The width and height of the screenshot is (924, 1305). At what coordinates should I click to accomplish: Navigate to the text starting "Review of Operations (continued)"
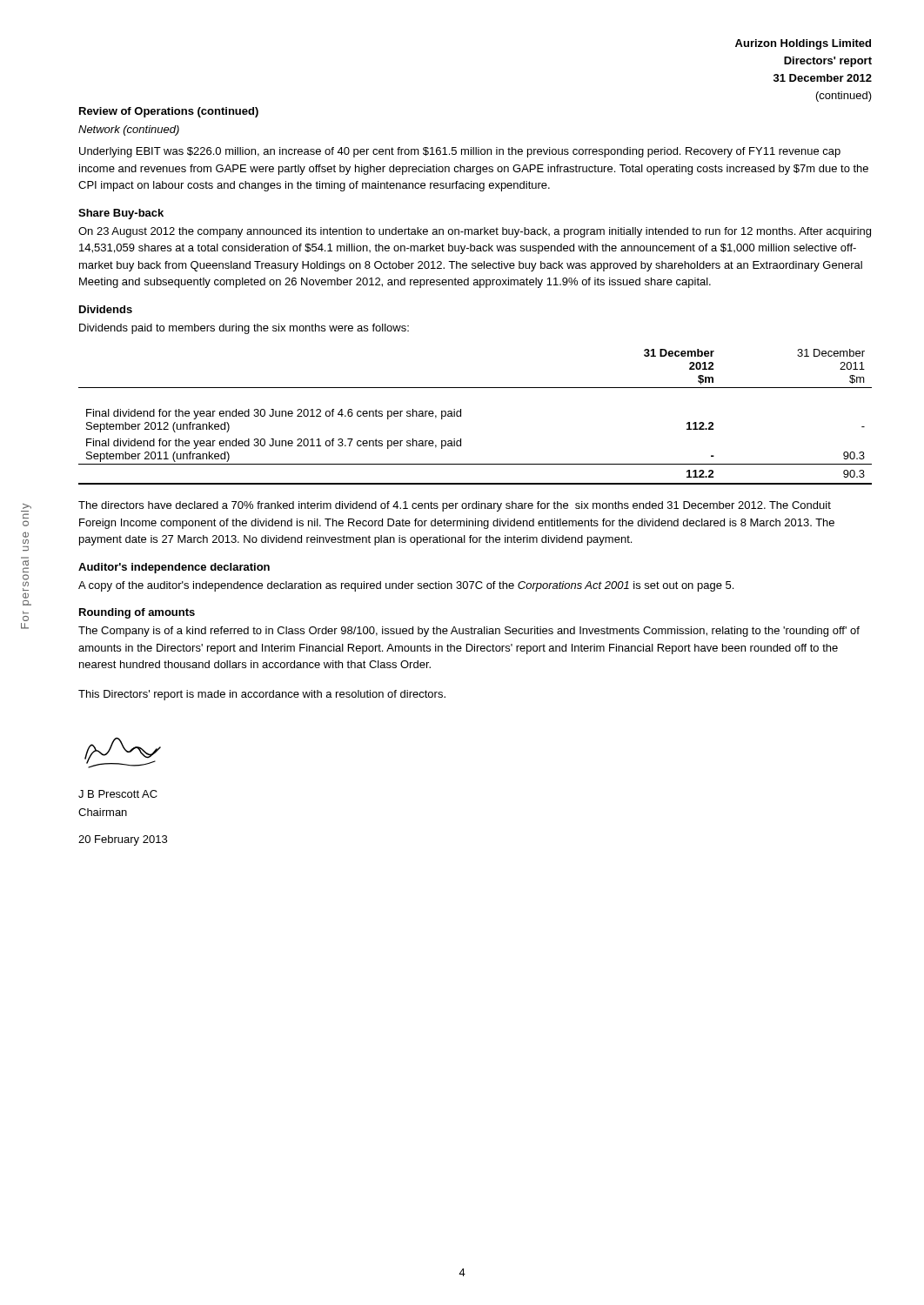pyautogui.click(x=168, y=111)
